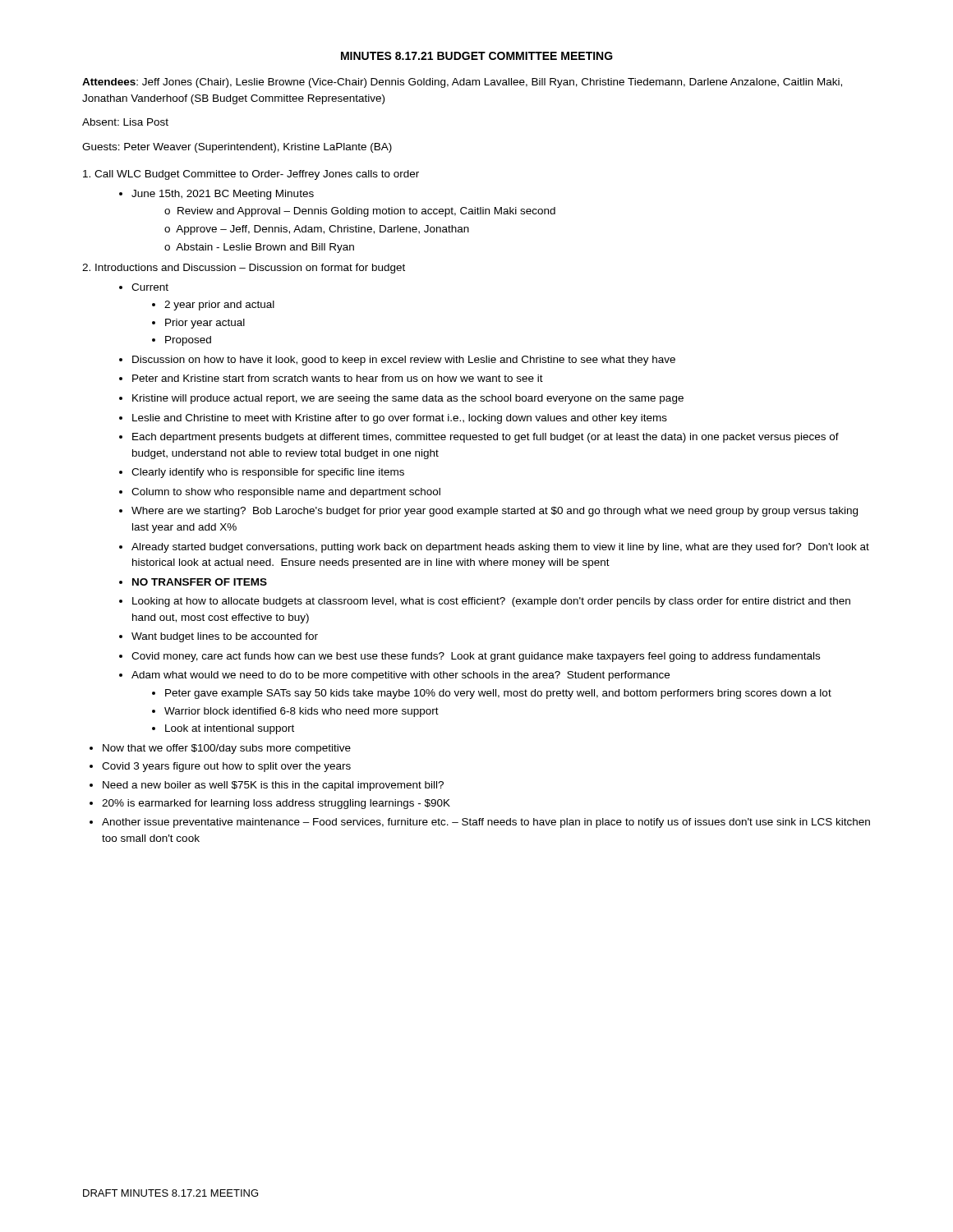953x1232 pixels.
Task: Find the element starting "Adam what would we need to do"
Action: (x=501, y=703)
